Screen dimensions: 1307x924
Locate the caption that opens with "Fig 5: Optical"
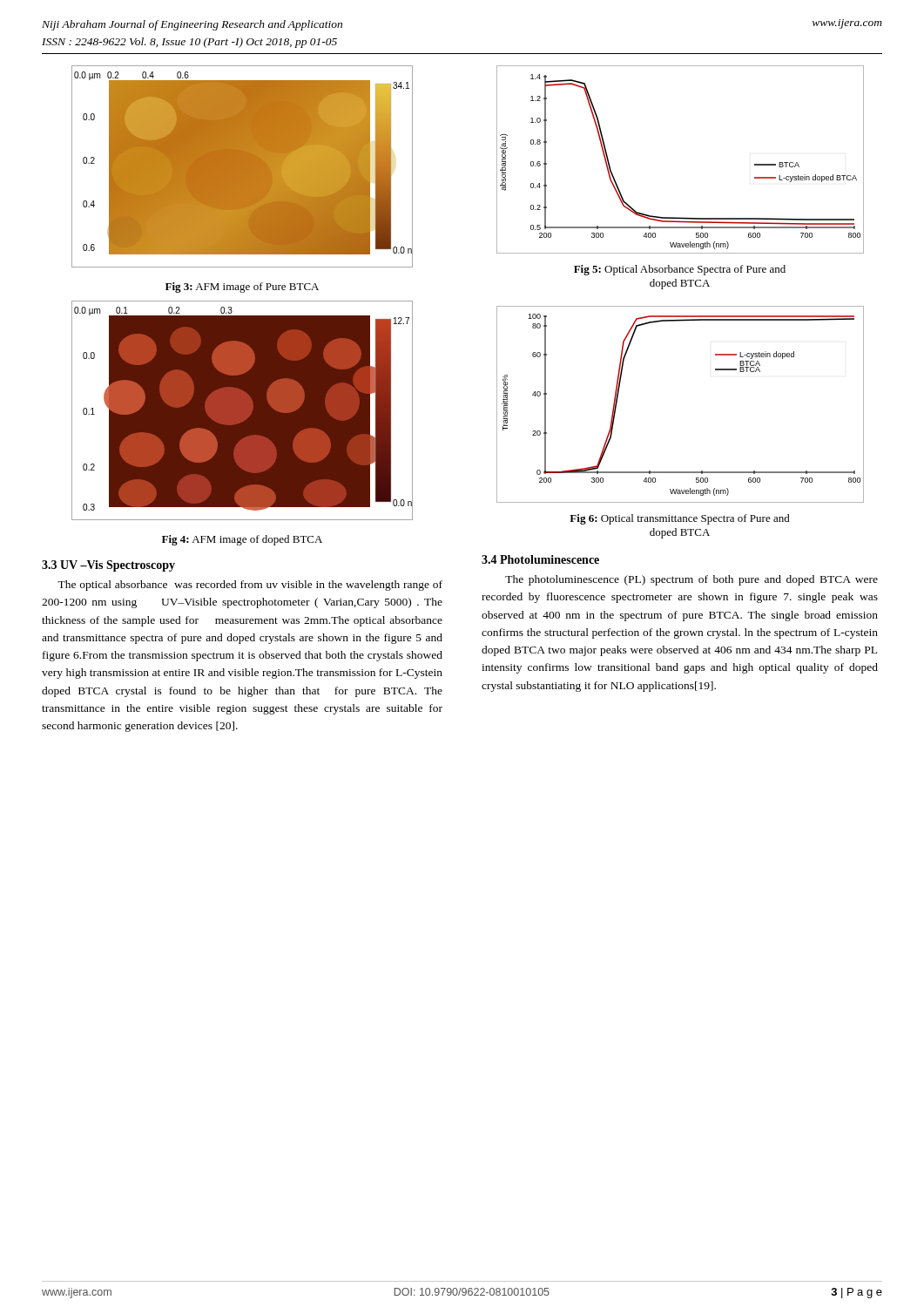pos(680,276)
